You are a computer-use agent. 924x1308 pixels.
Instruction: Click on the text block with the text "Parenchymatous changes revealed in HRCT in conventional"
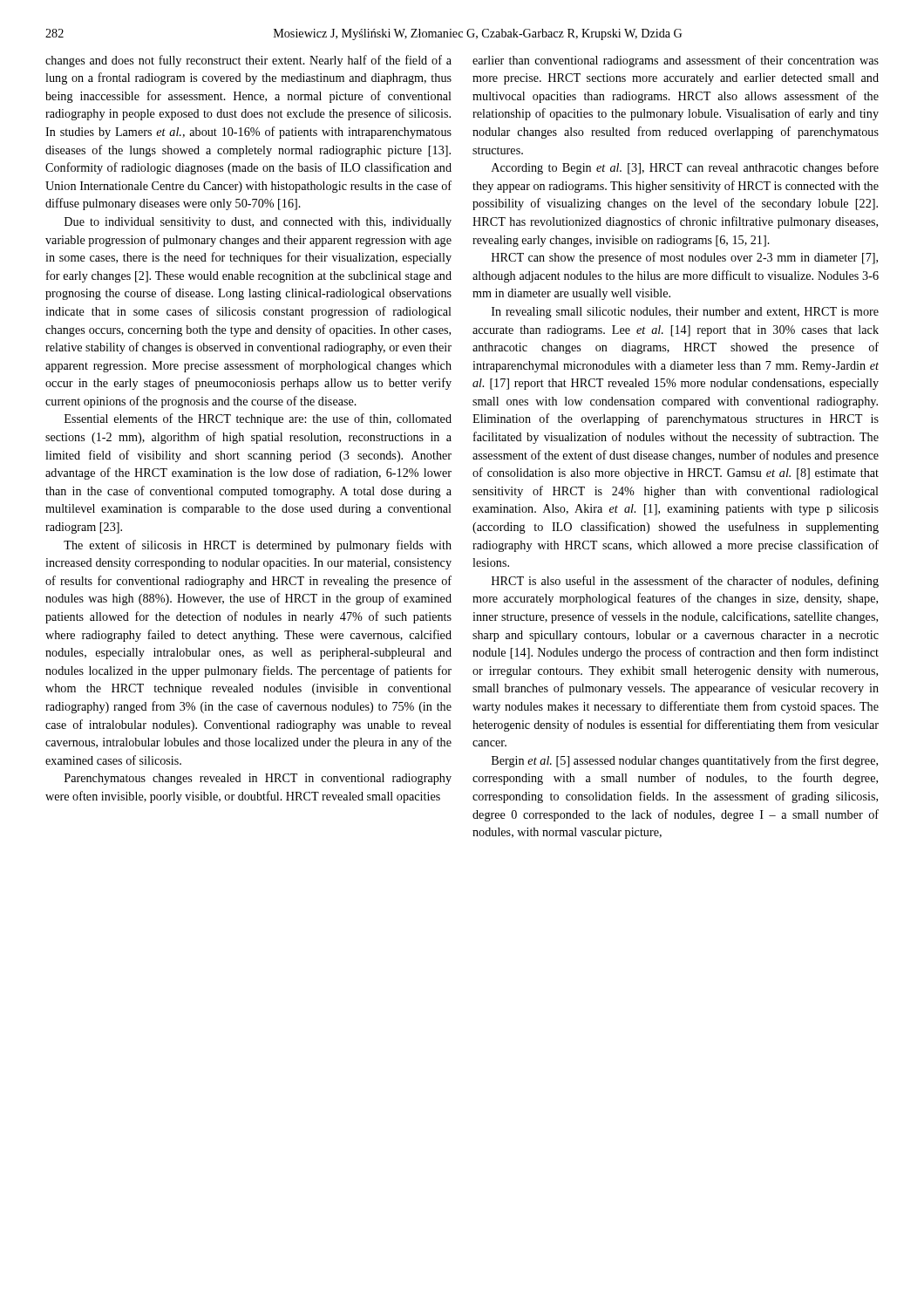248,787
